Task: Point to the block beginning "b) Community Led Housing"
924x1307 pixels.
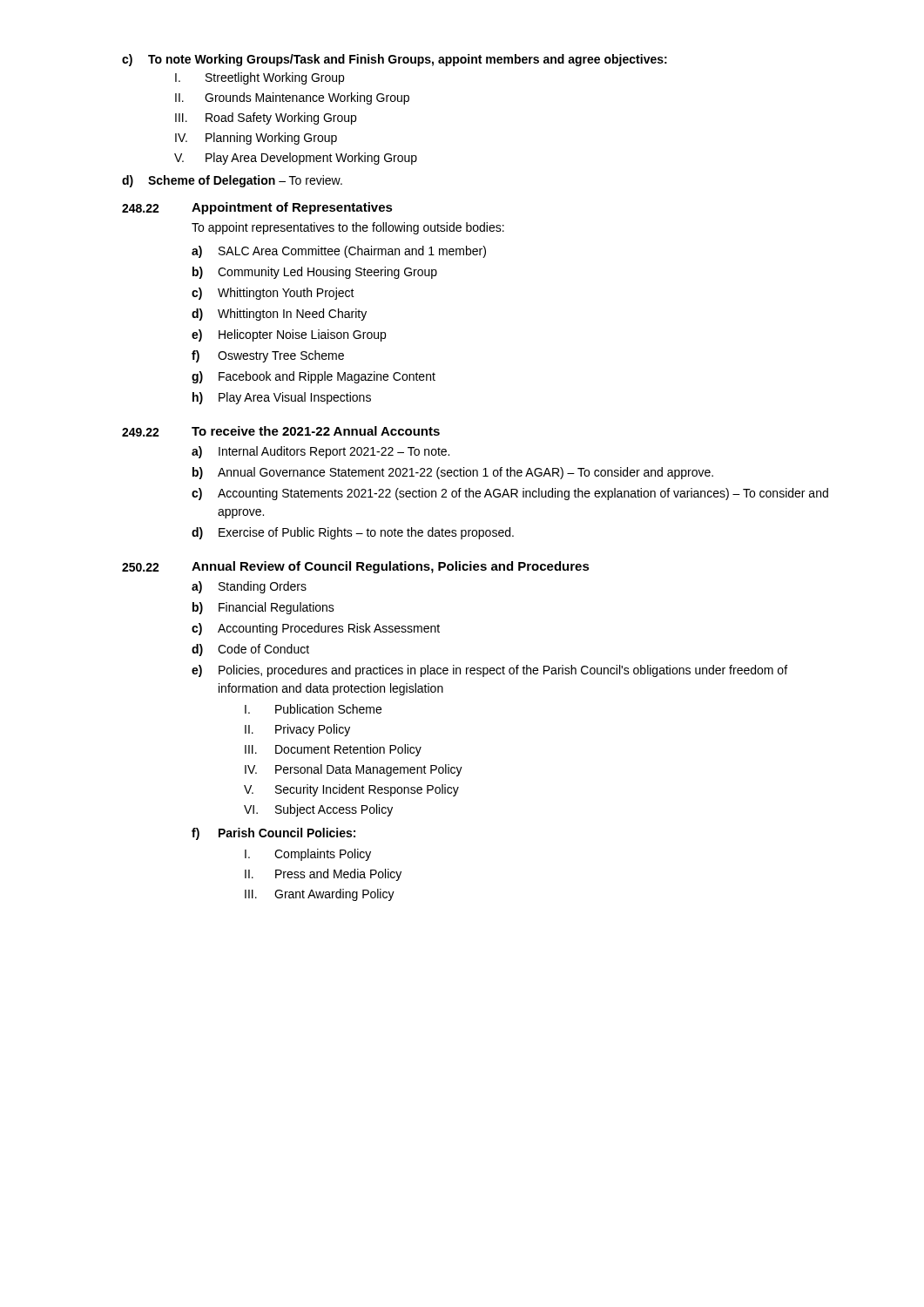Action: (x=315, y=273)
